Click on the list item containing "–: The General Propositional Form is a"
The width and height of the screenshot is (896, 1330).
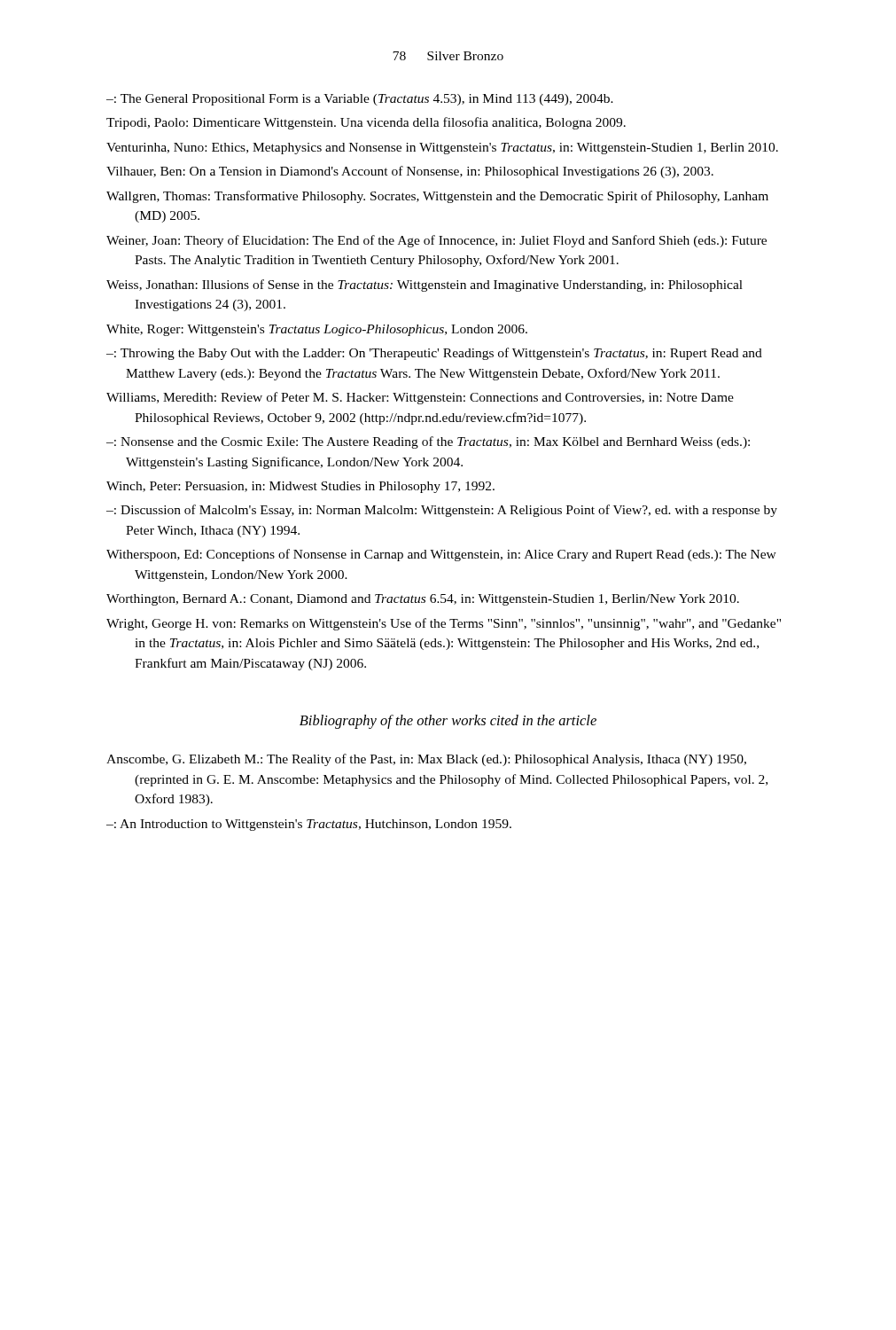448,99
